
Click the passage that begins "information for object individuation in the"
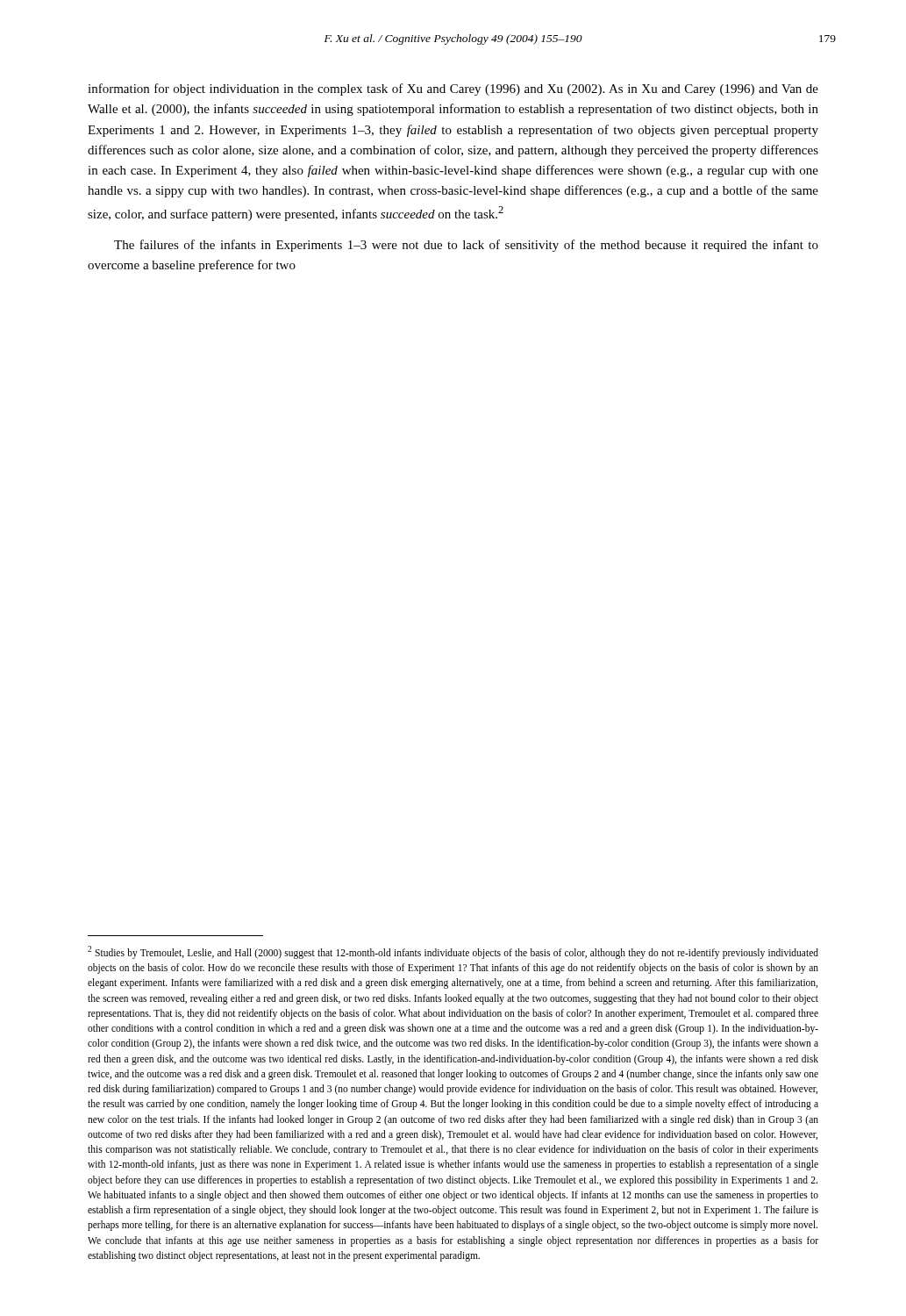(453, 151)
